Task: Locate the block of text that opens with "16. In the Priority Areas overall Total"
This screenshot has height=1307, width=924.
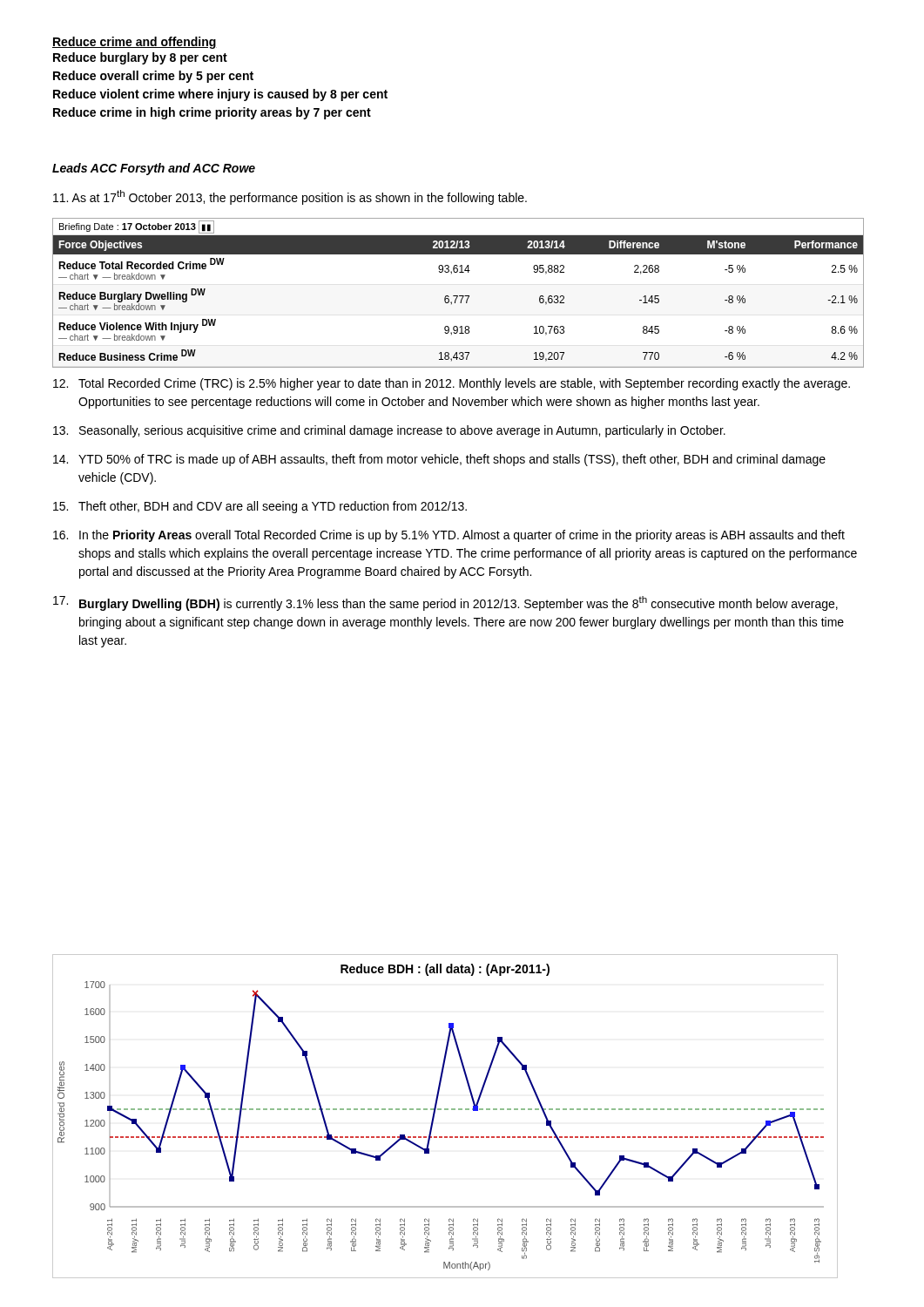Action: [457, 554]
